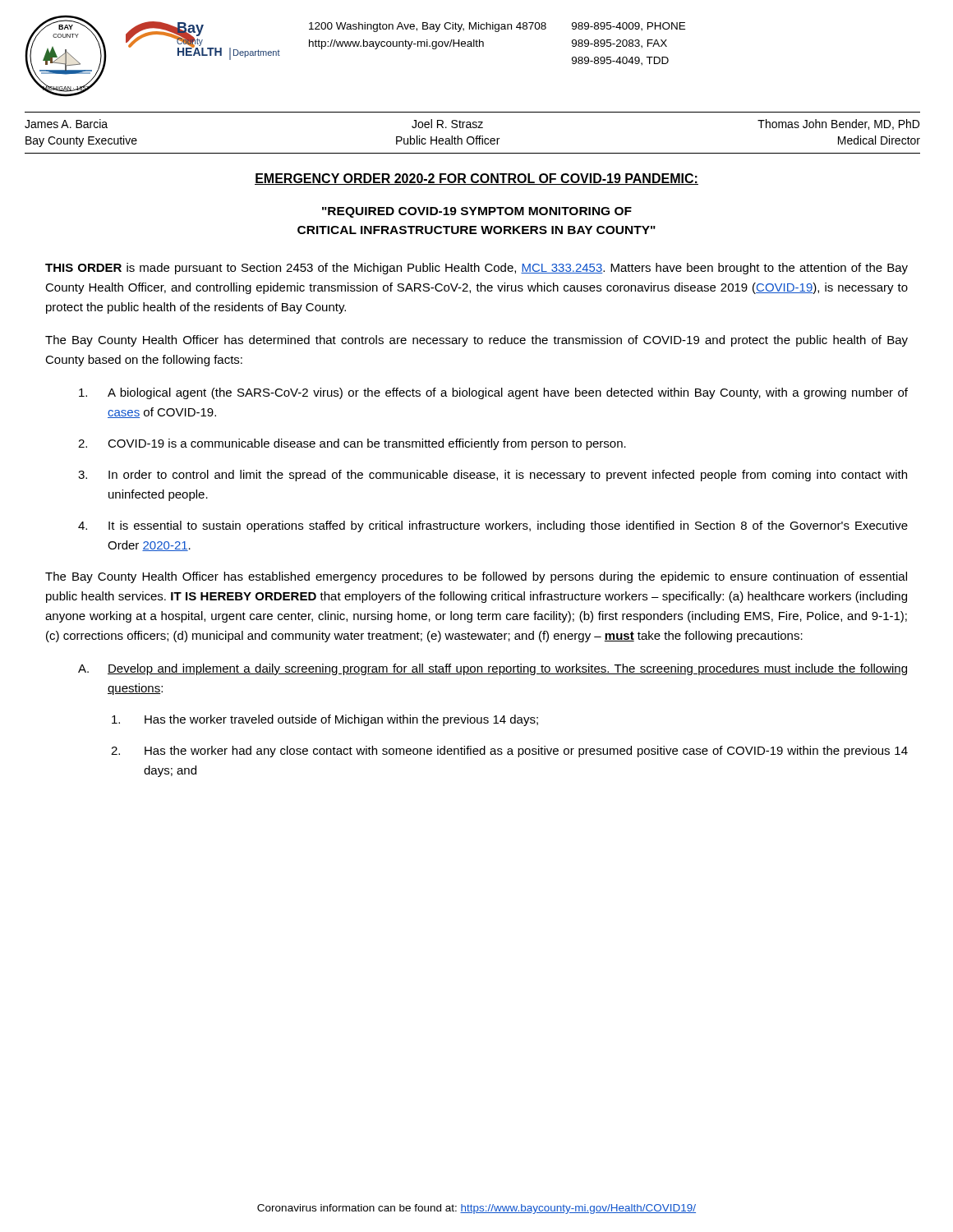Point to the block starting "989-895-4009, PHONE 989-895-2083, FAX 989-895-4049,"
Viewport: 953px width, 1232px height.
coord(628,43)
